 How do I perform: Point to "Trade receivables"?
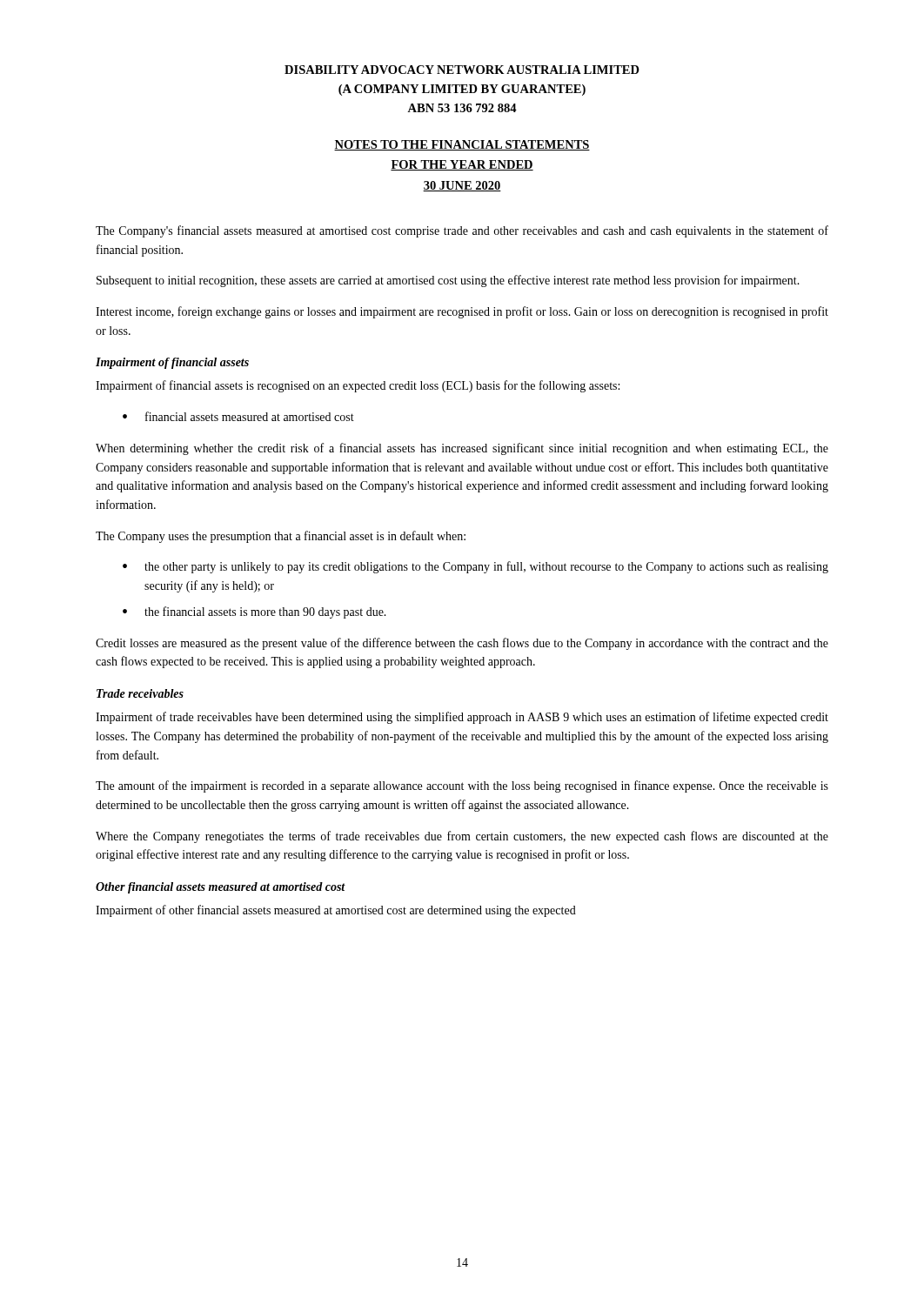[x=140, y=694]
